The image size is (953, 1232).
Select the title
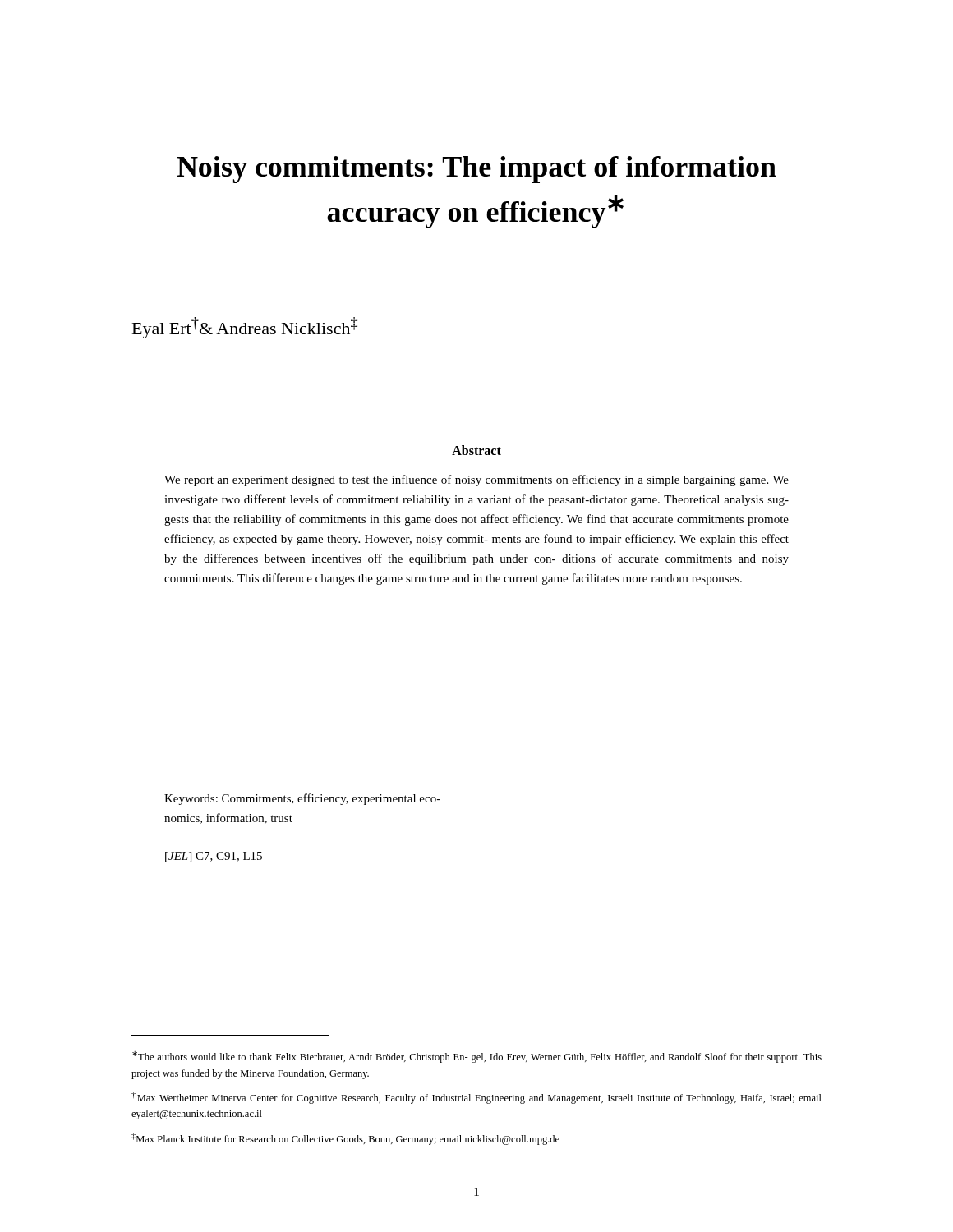pos(476,190)
